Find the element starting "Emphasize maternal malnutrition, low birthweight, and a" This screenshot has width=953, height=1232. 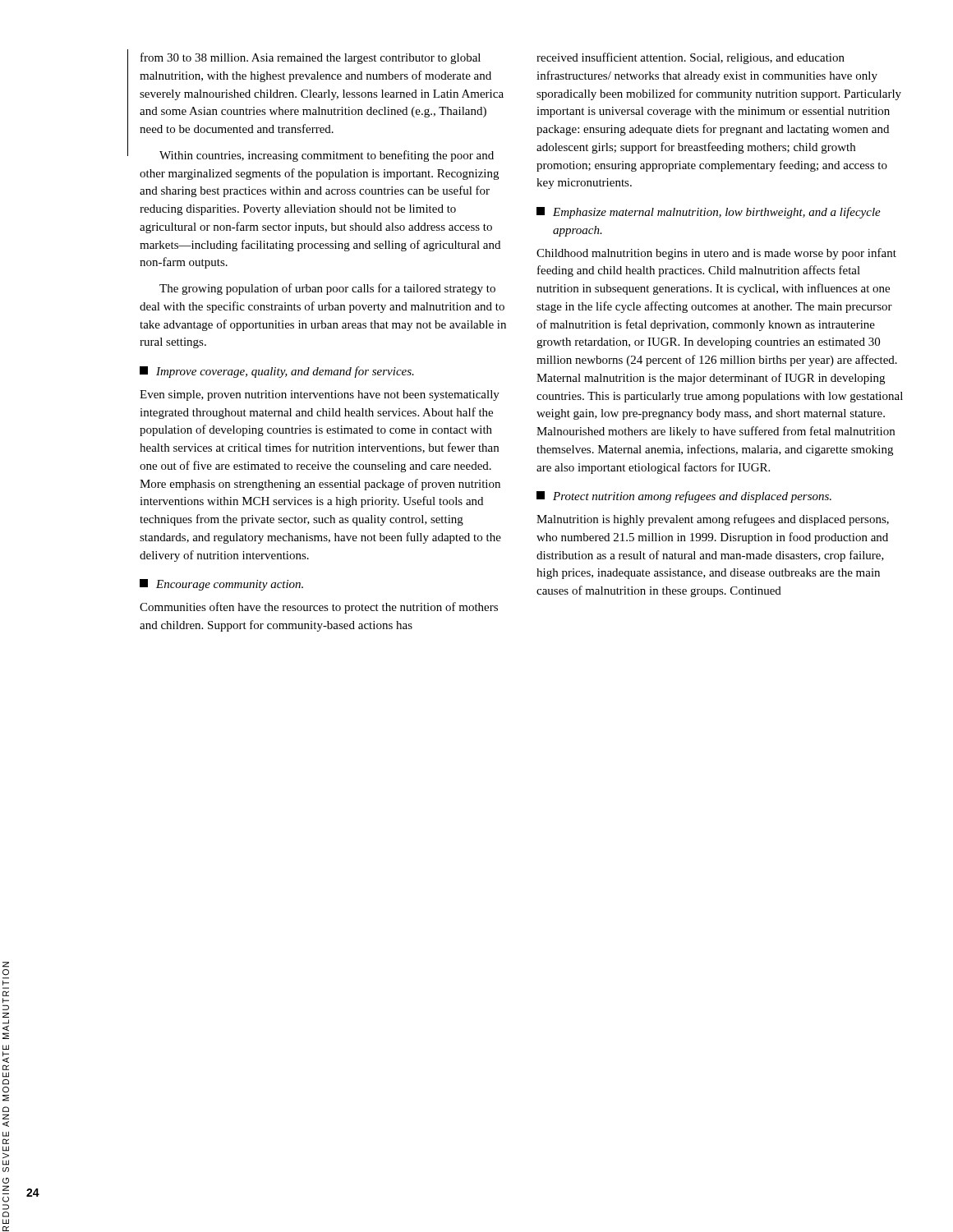coord(720,222)
